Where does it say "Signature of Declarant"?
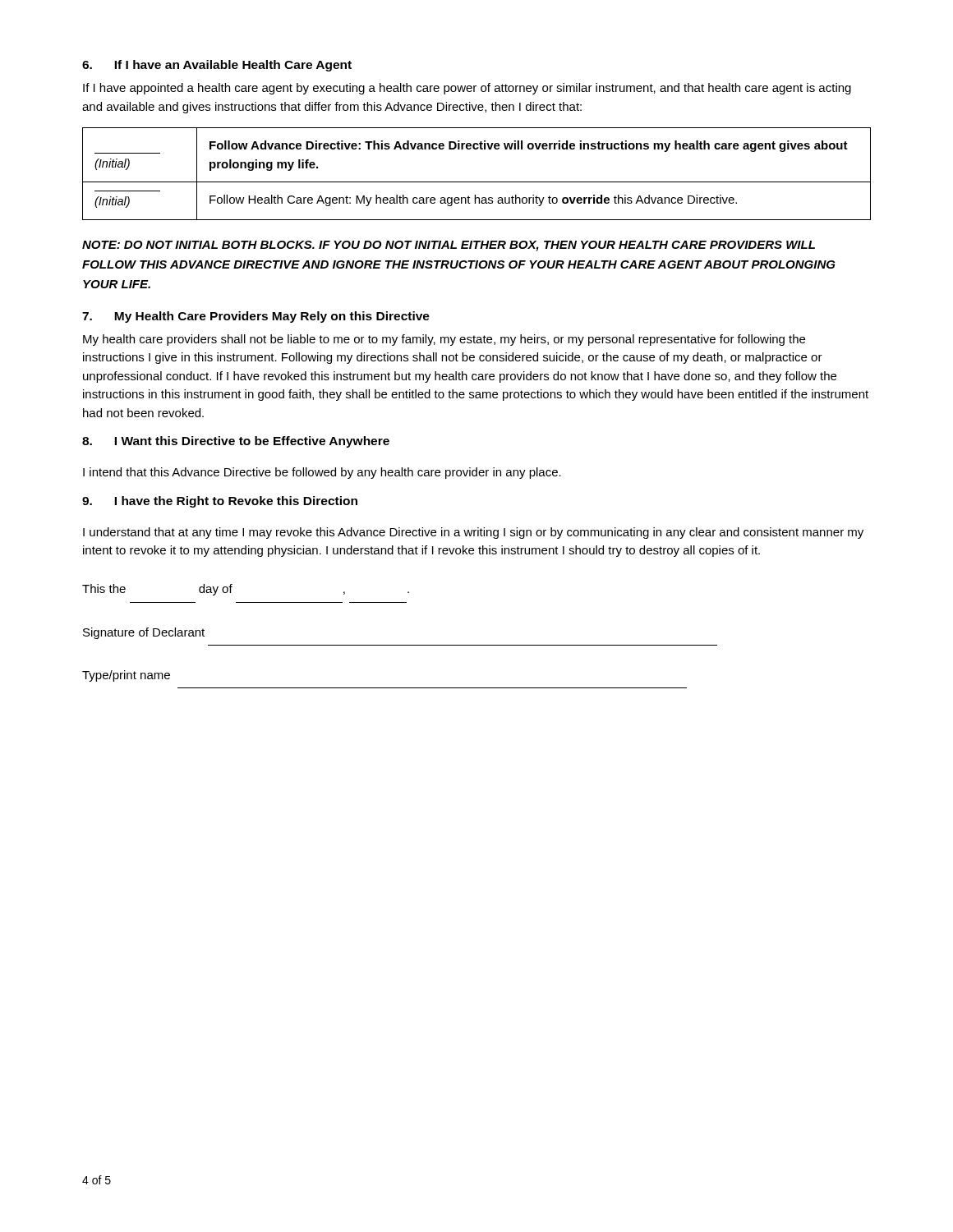 [x=144, y=633]
